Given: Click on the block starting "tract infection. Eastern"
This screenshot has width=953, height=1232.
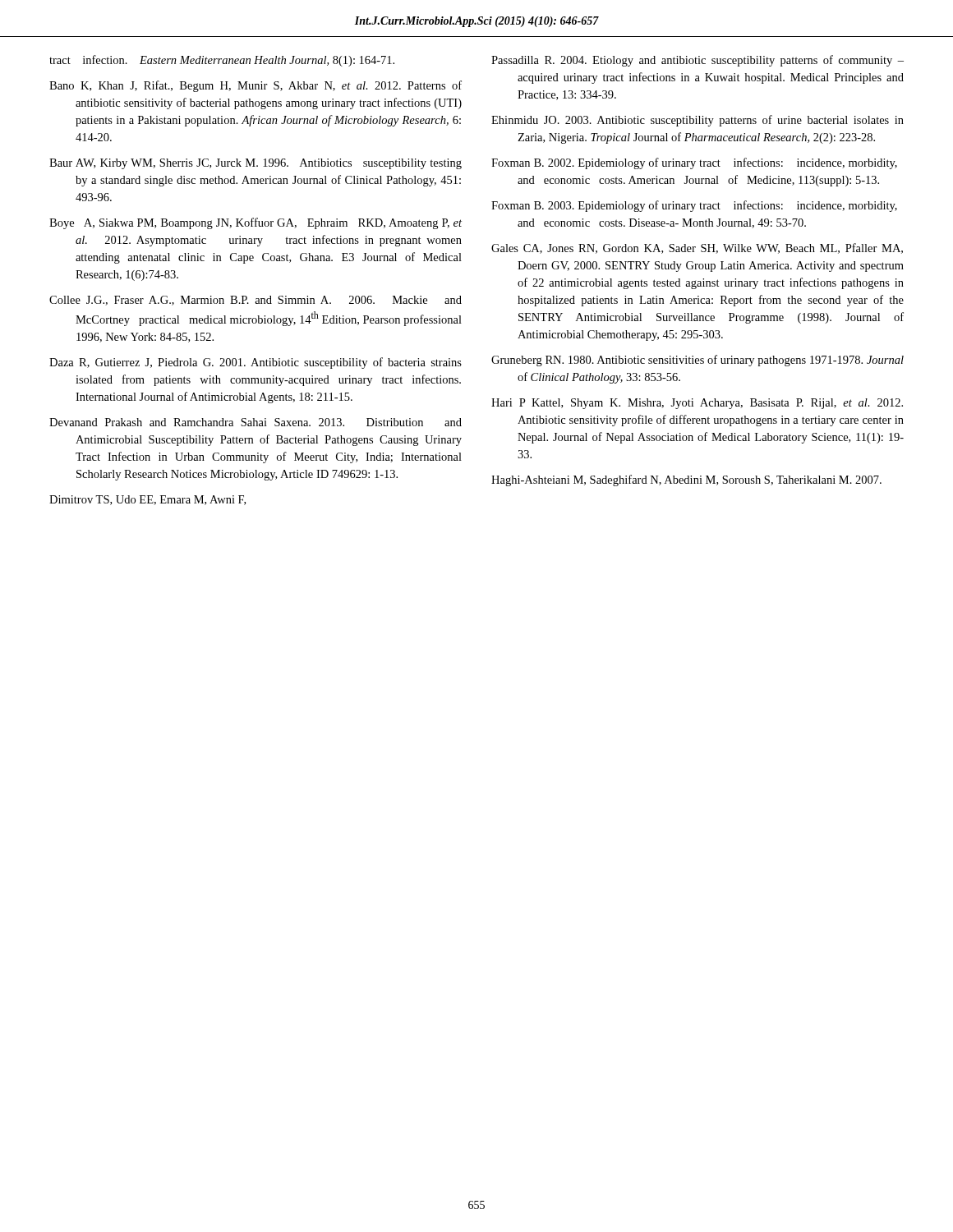Looking at the screenshot, I should click(255, 60).
